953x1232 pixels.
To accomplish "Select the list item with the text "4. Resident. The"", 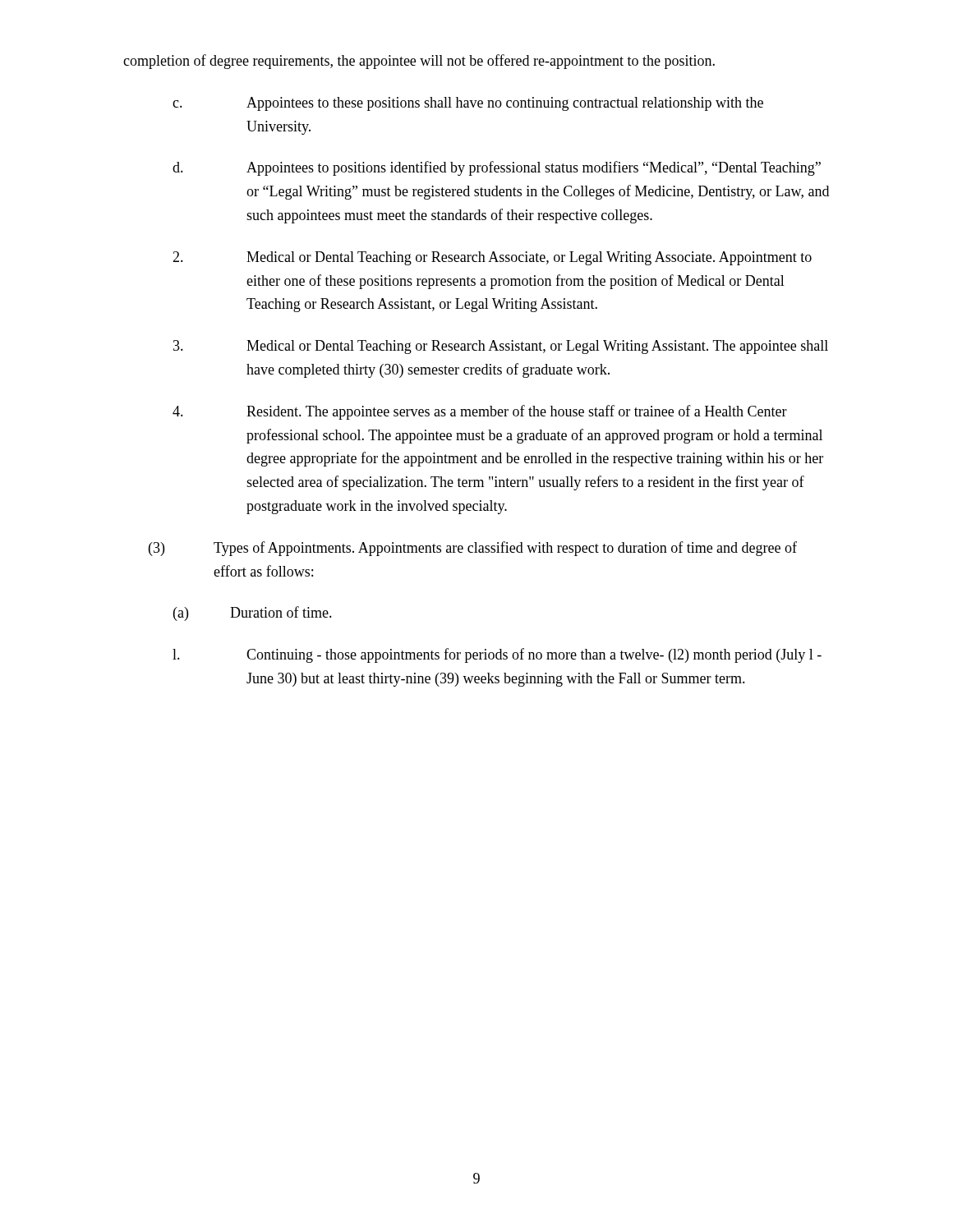I will pyautogui.click(x=476, y=459).
